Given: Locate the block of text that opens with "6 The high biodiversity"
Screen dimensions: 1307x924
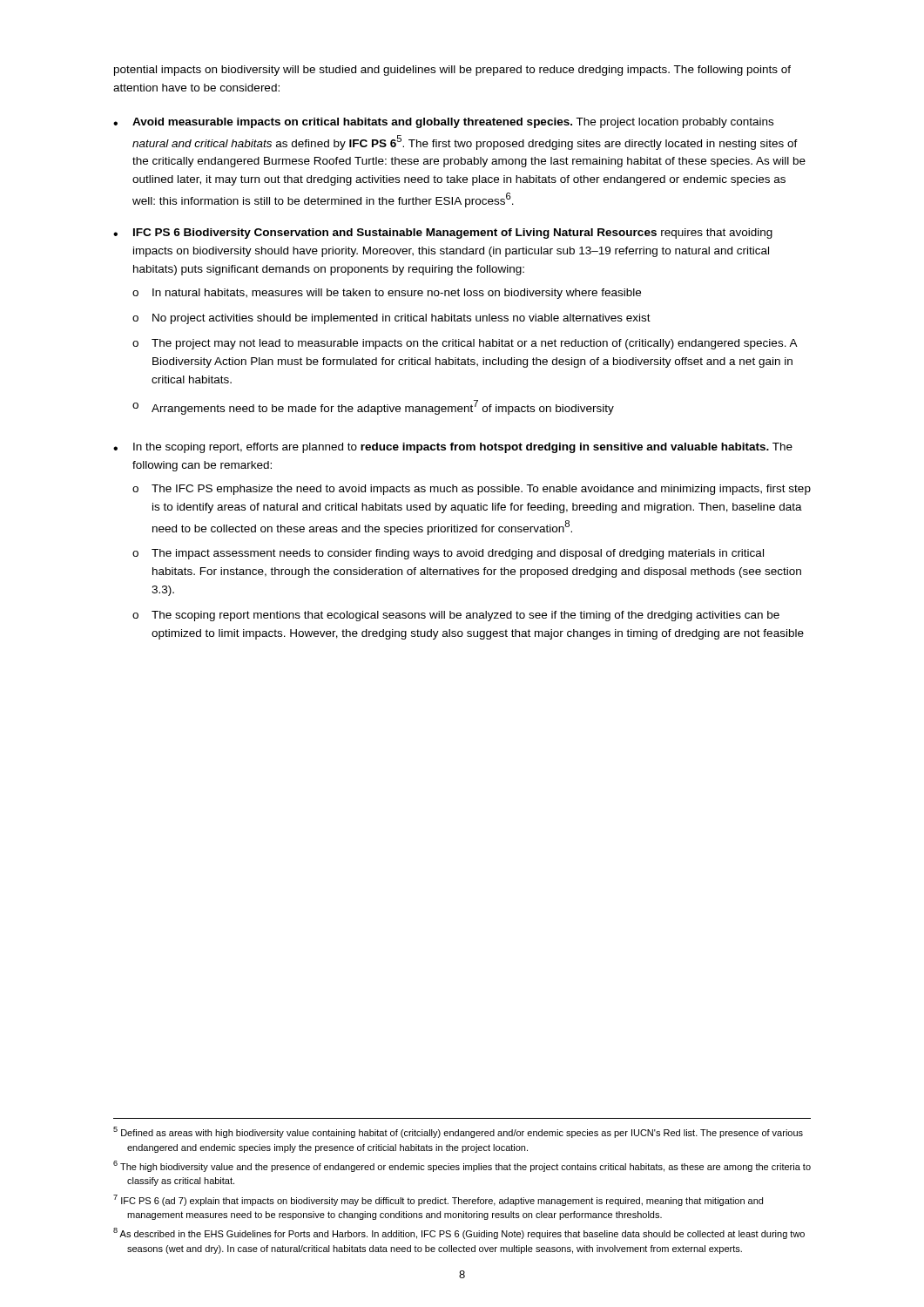Looking at the screenshot, I should click(x=462, y=1173).
